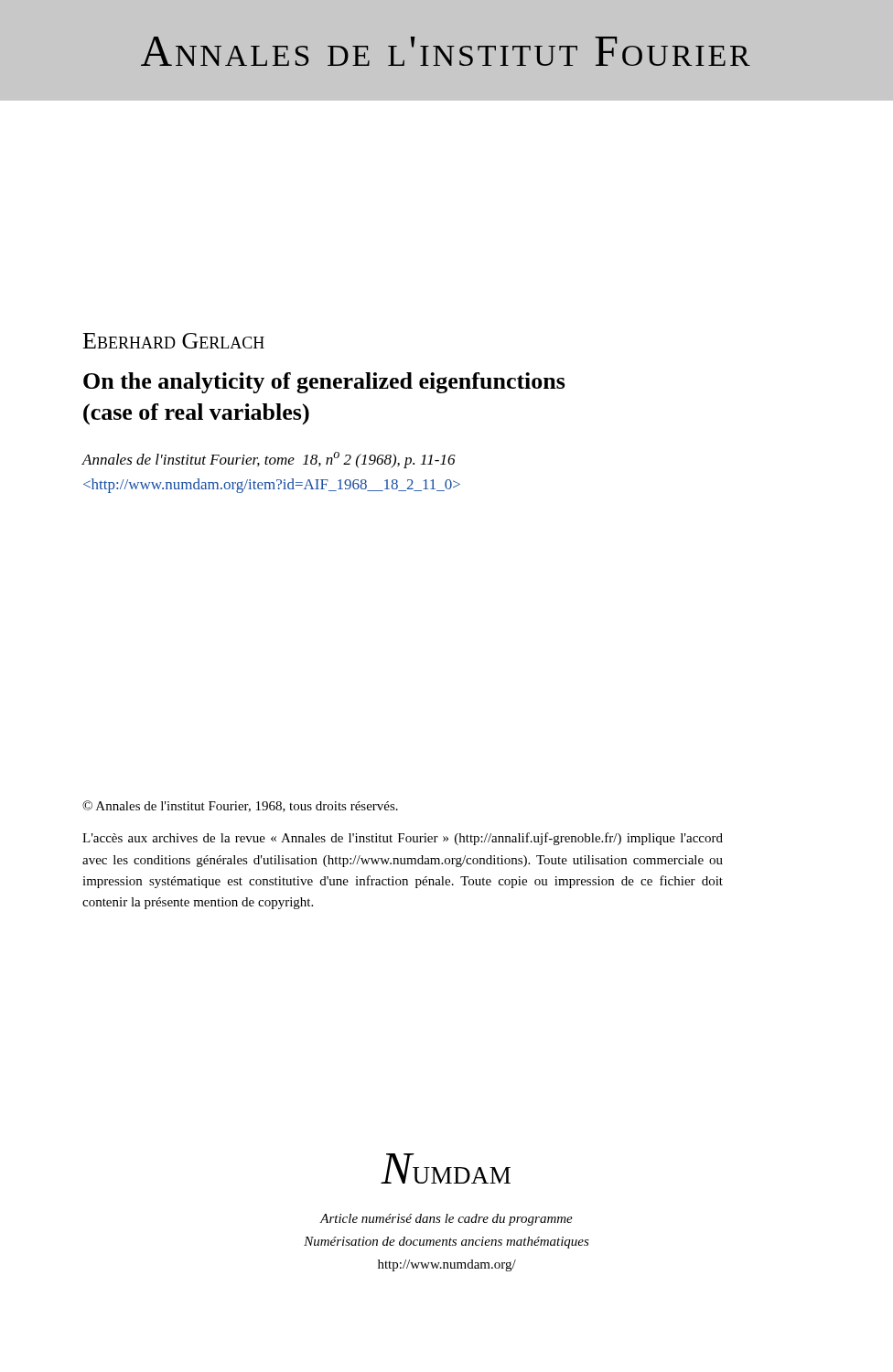Locate the text block containing "© Annales de l'institut"
The image size is (893, 1372).
pyautogui.click(x=403, y=854)
